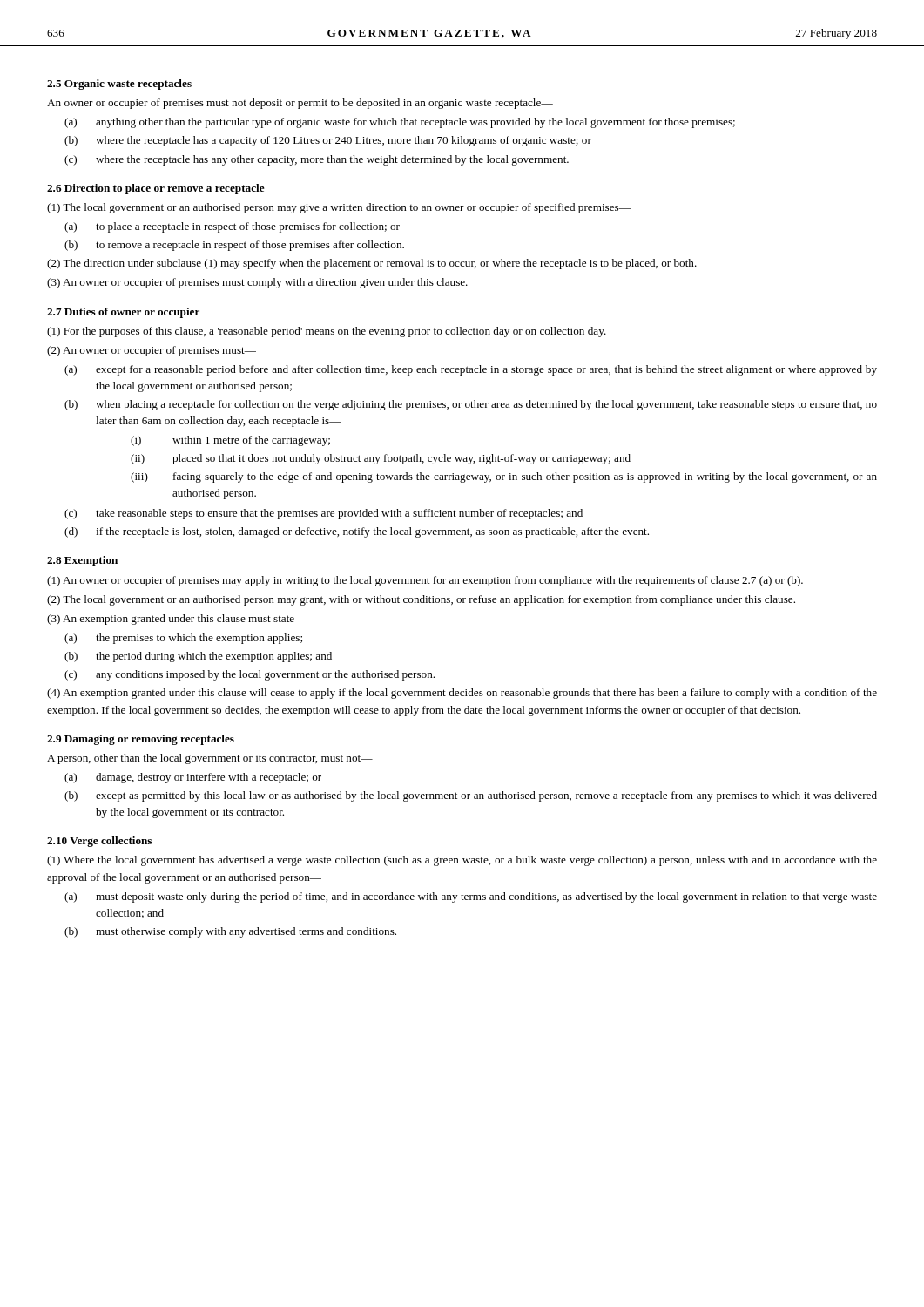Point to the text starting "(c) any conditions imposed by the"
The image size is (924, 1307).
coord(250,675)
